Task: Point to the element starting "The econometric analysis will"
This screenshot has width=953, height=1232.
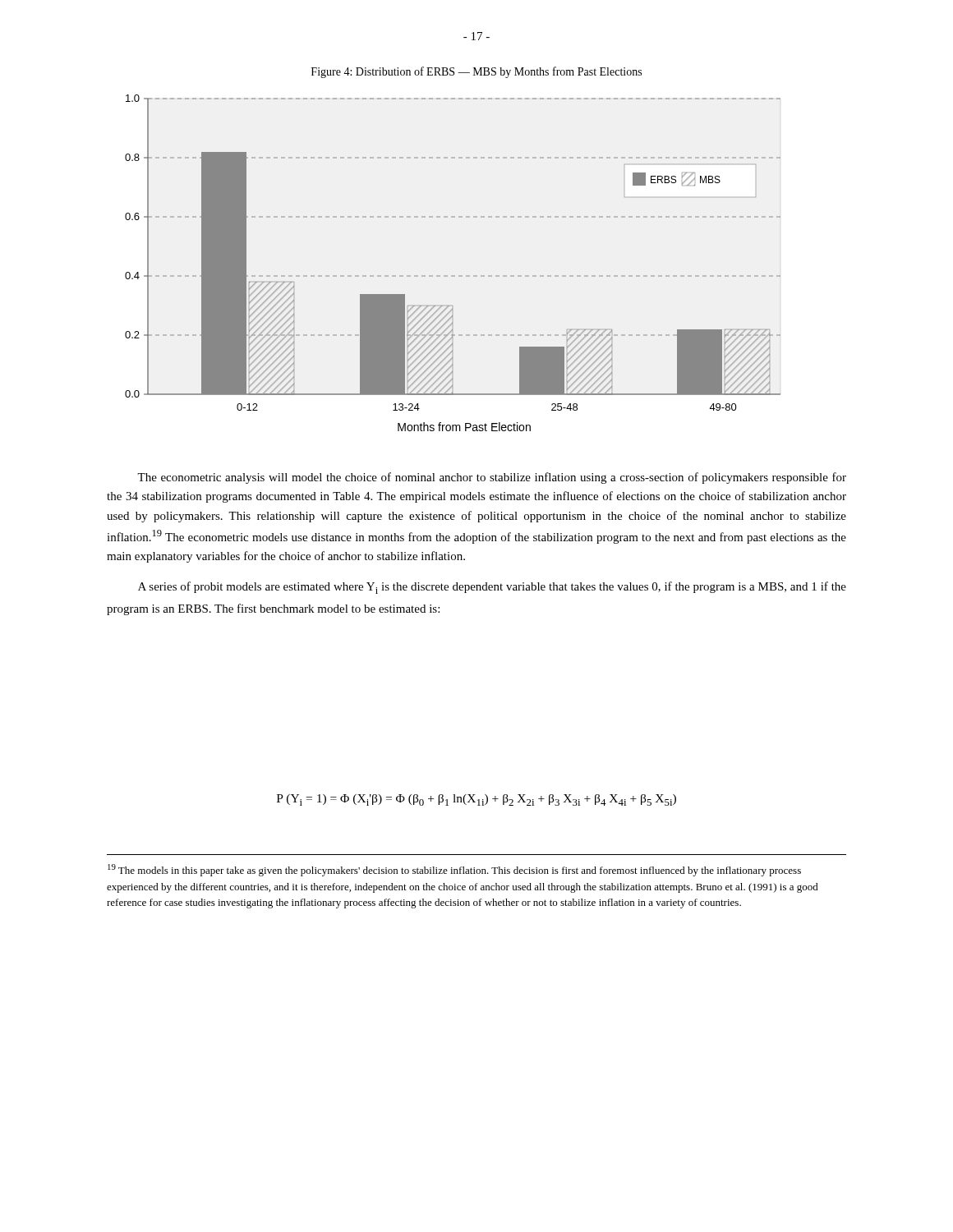Action: coord(476,543)
